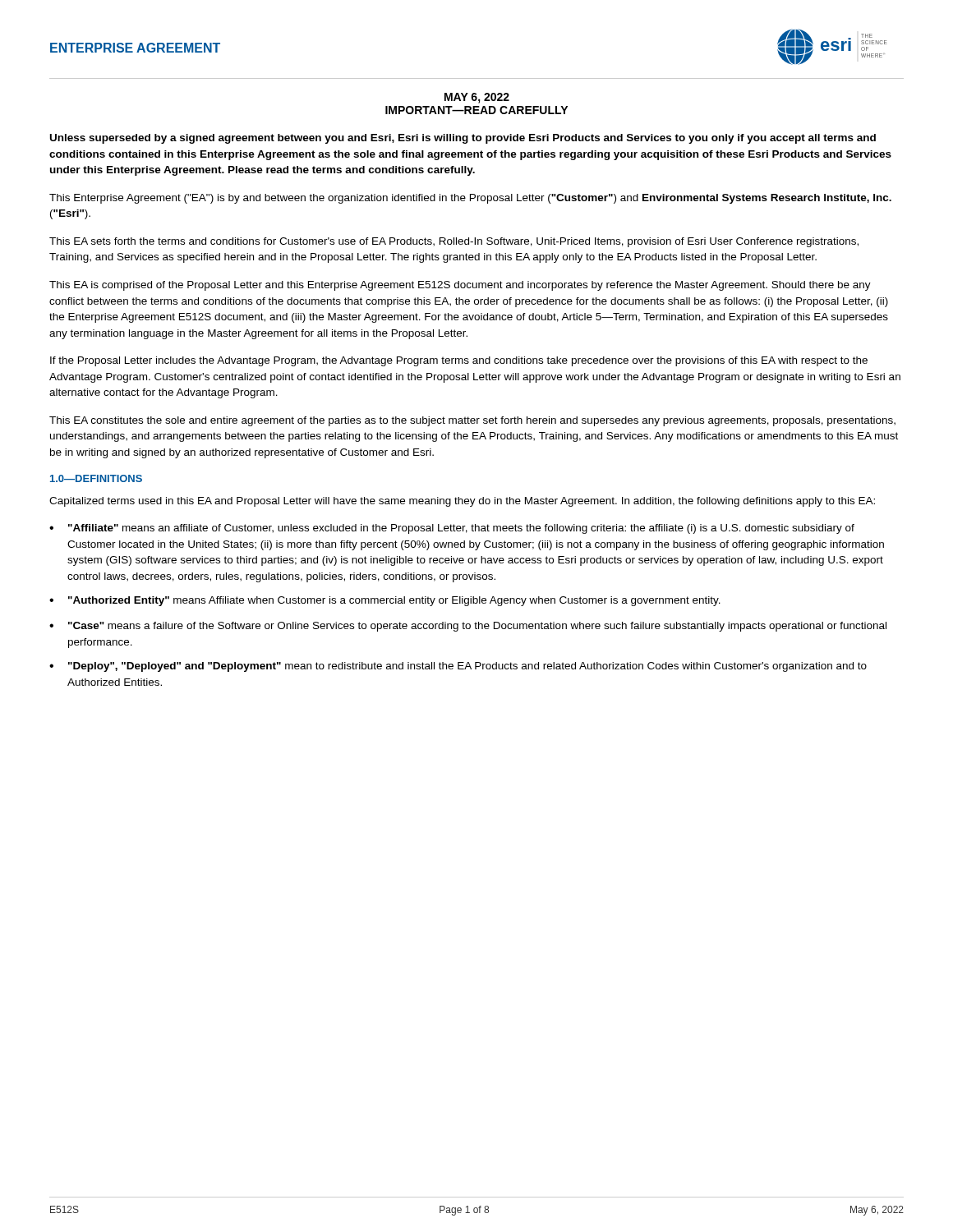Locate the region starting "Capitalized terms used in this EA and"

point(476,500)
